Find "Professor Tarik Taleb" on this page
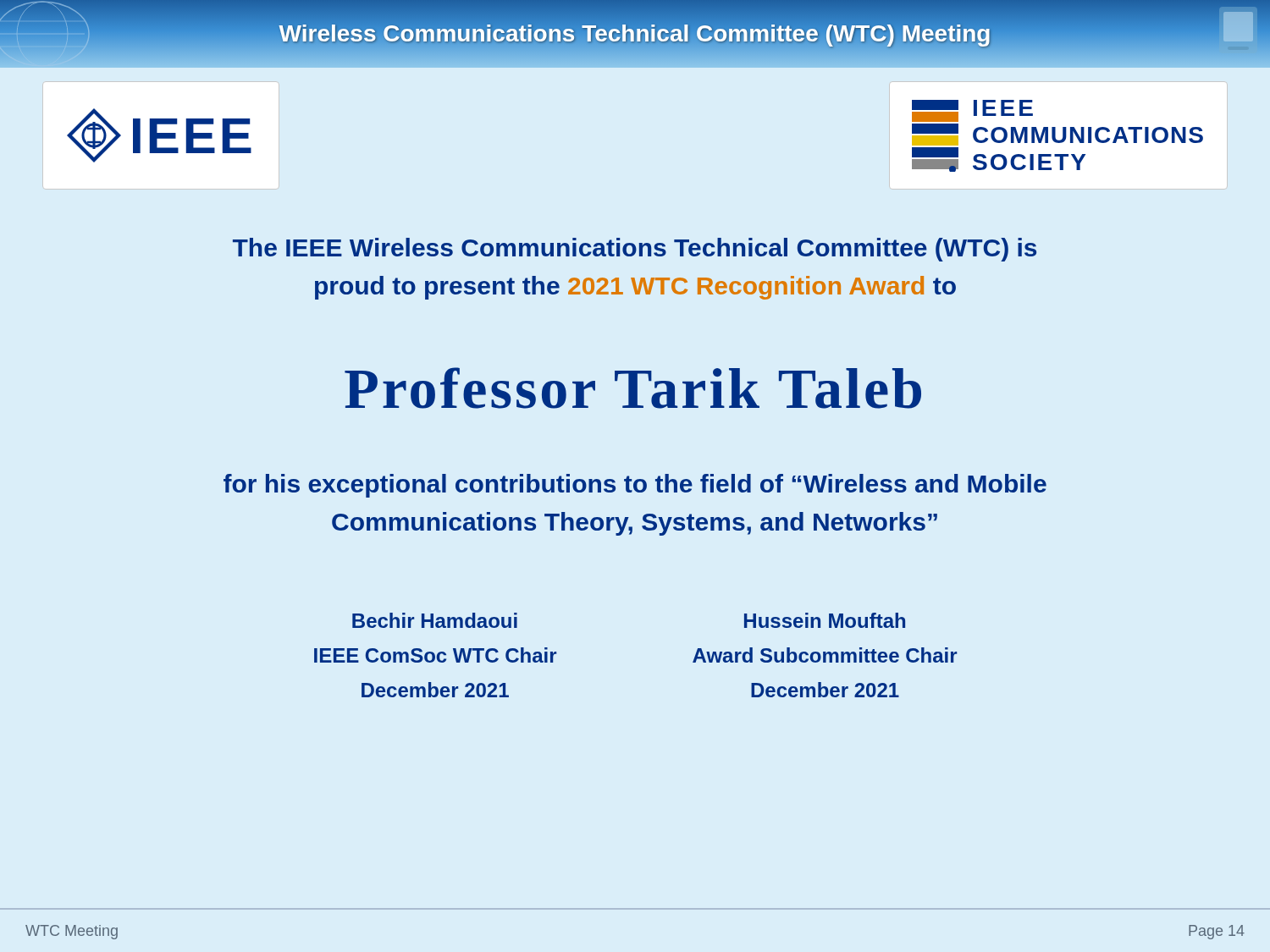Screen dimensions: 952x1270 point(635,388)
